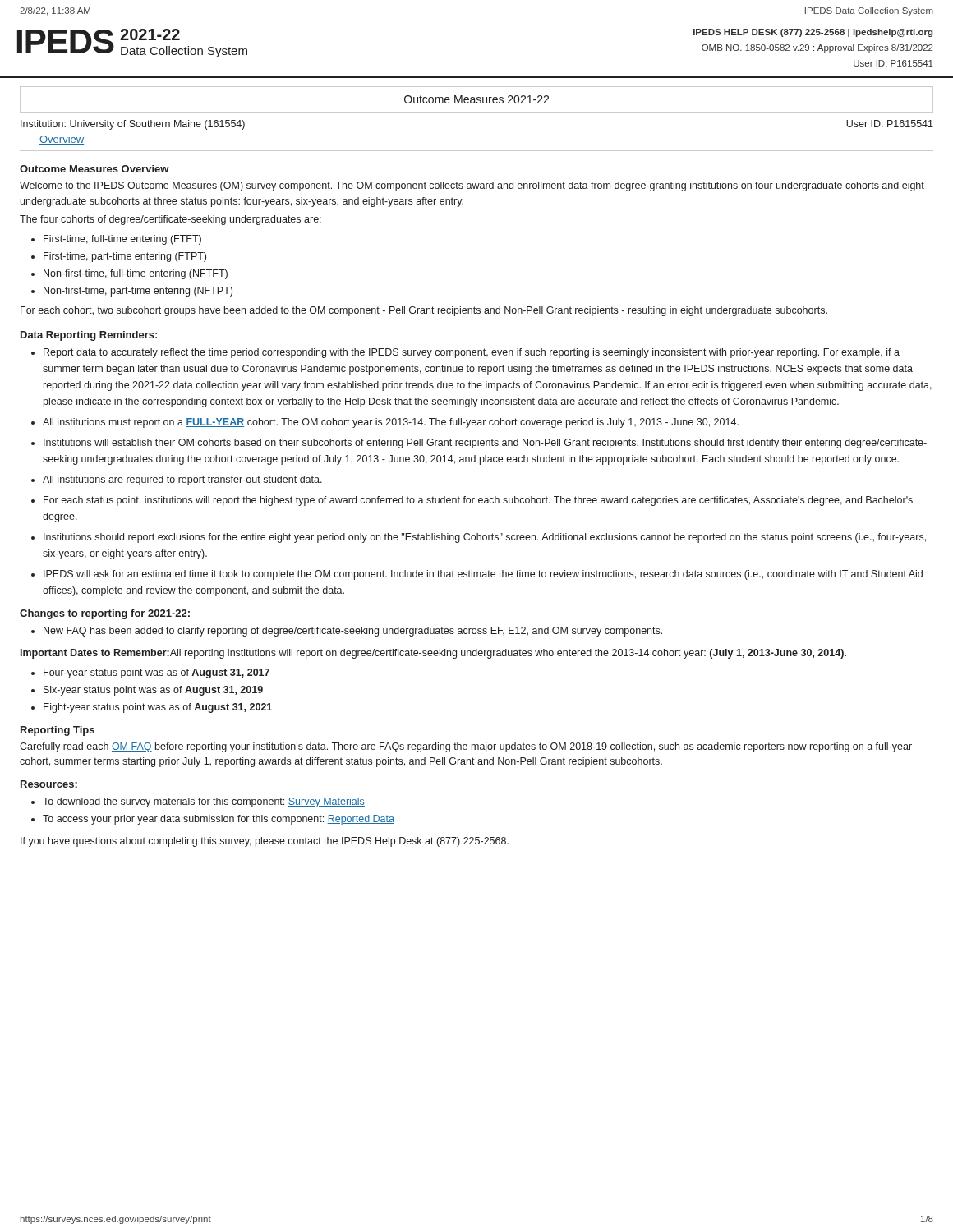Screen dimensions: 1232x953
Task: Select the text block starting "Institutions will establish their OM cohorts based on"
Action: point(485,451)
